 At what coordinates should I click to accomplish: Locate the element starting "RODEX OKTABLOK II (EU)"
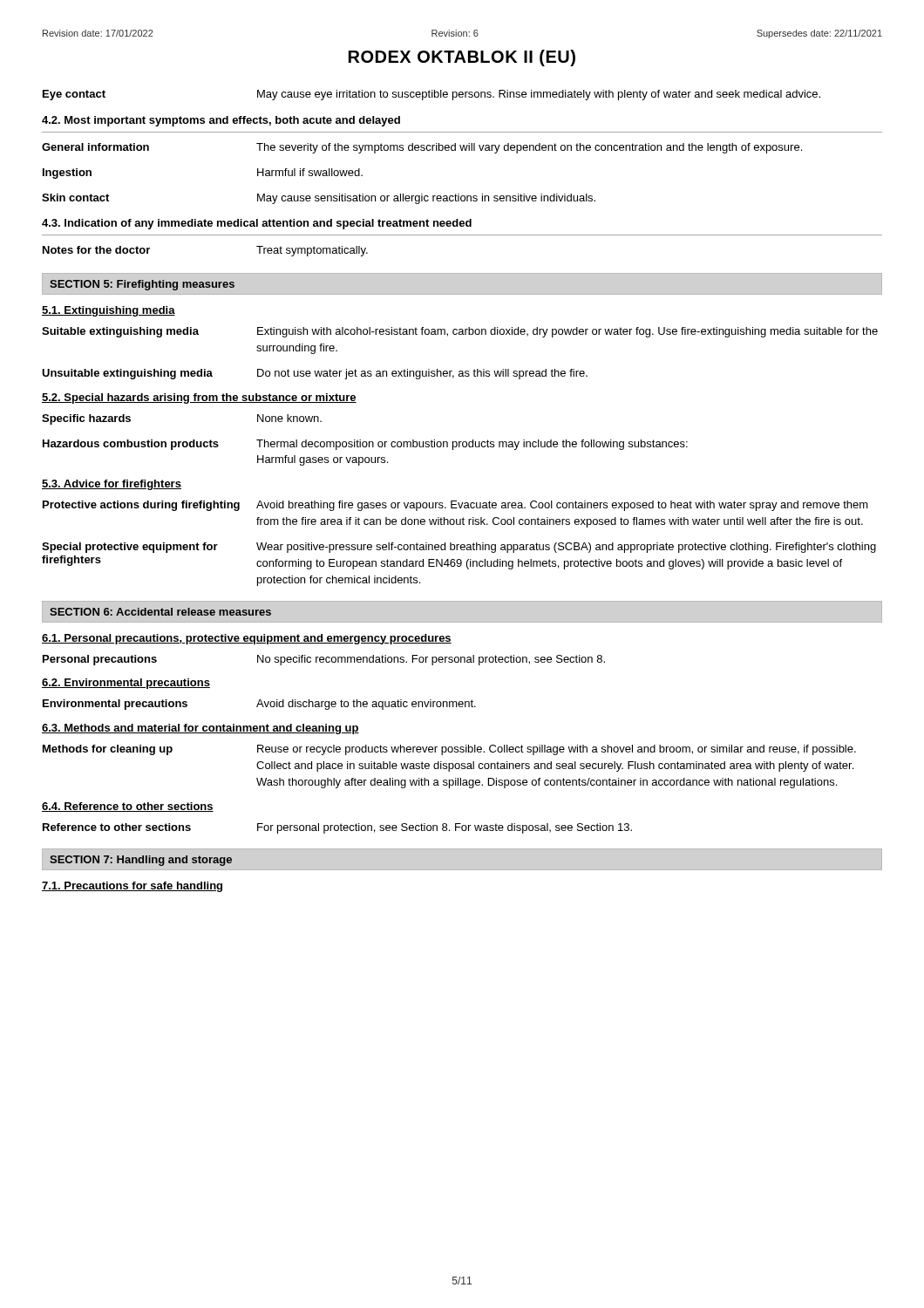462,57
